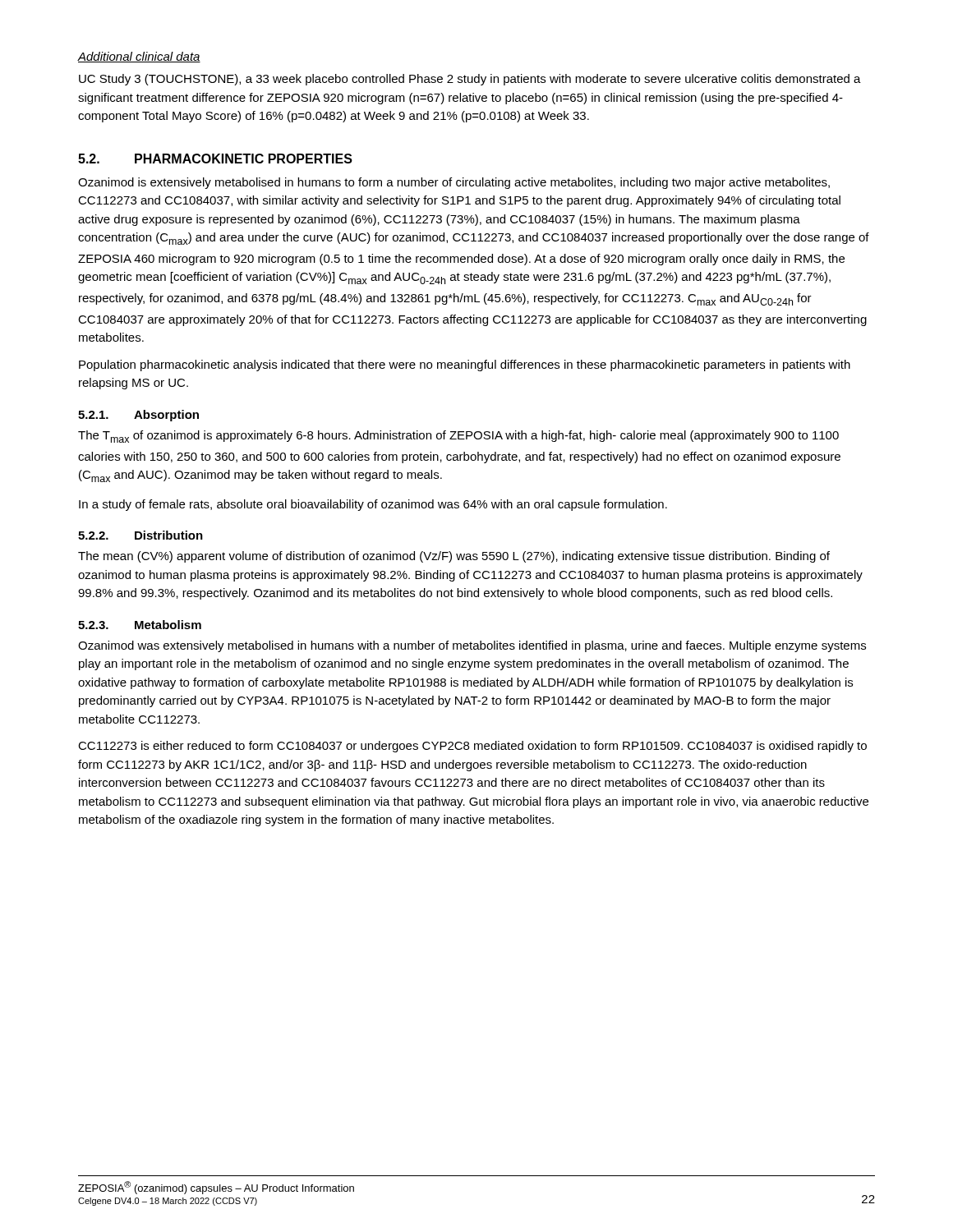
Task: Locate the text block with the text "The Tmax of ozanimod is"
Action: (x=476, y=456)
